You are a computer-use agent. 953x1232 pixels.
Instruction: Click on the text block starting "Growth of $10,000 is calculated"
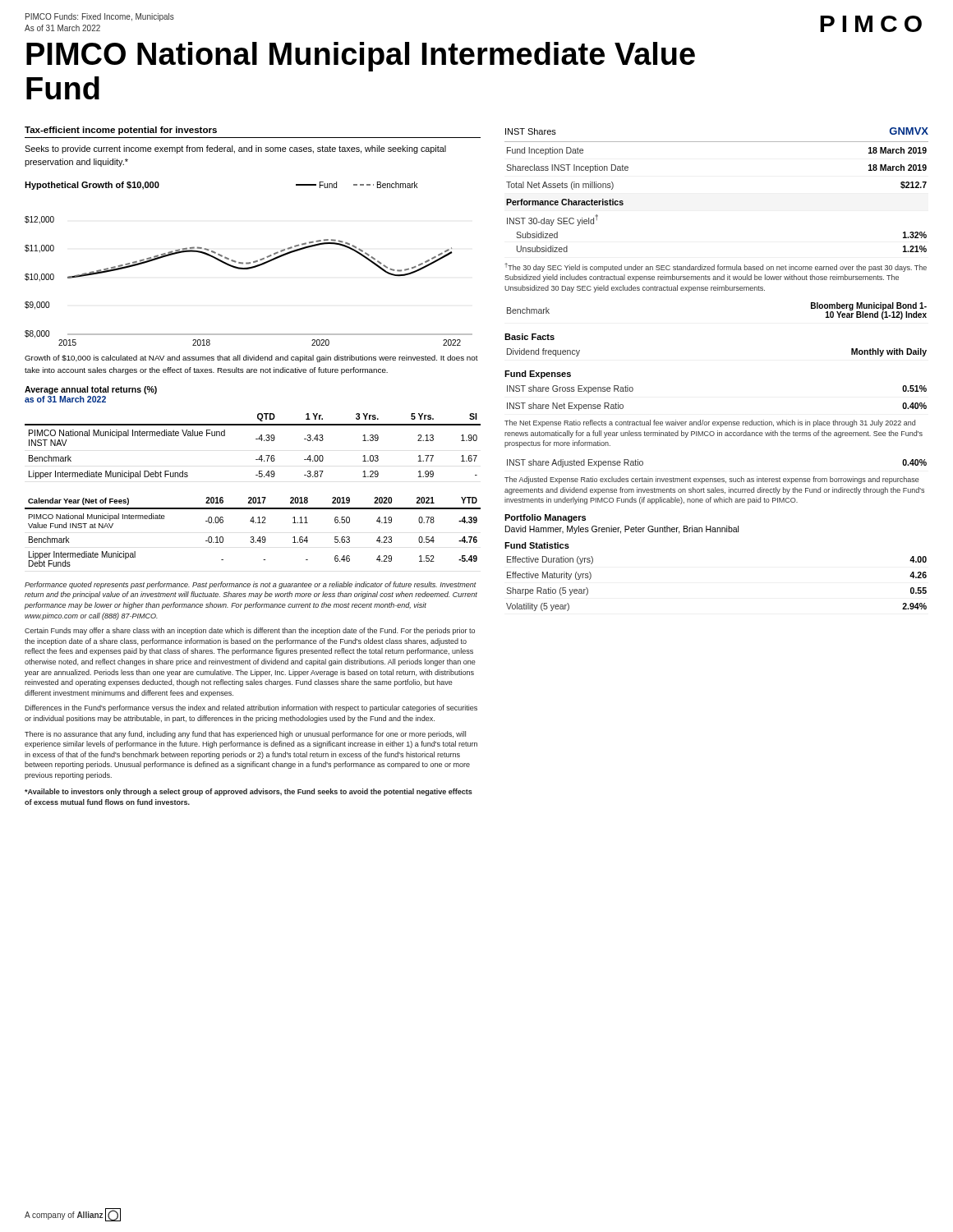[251, 364]
